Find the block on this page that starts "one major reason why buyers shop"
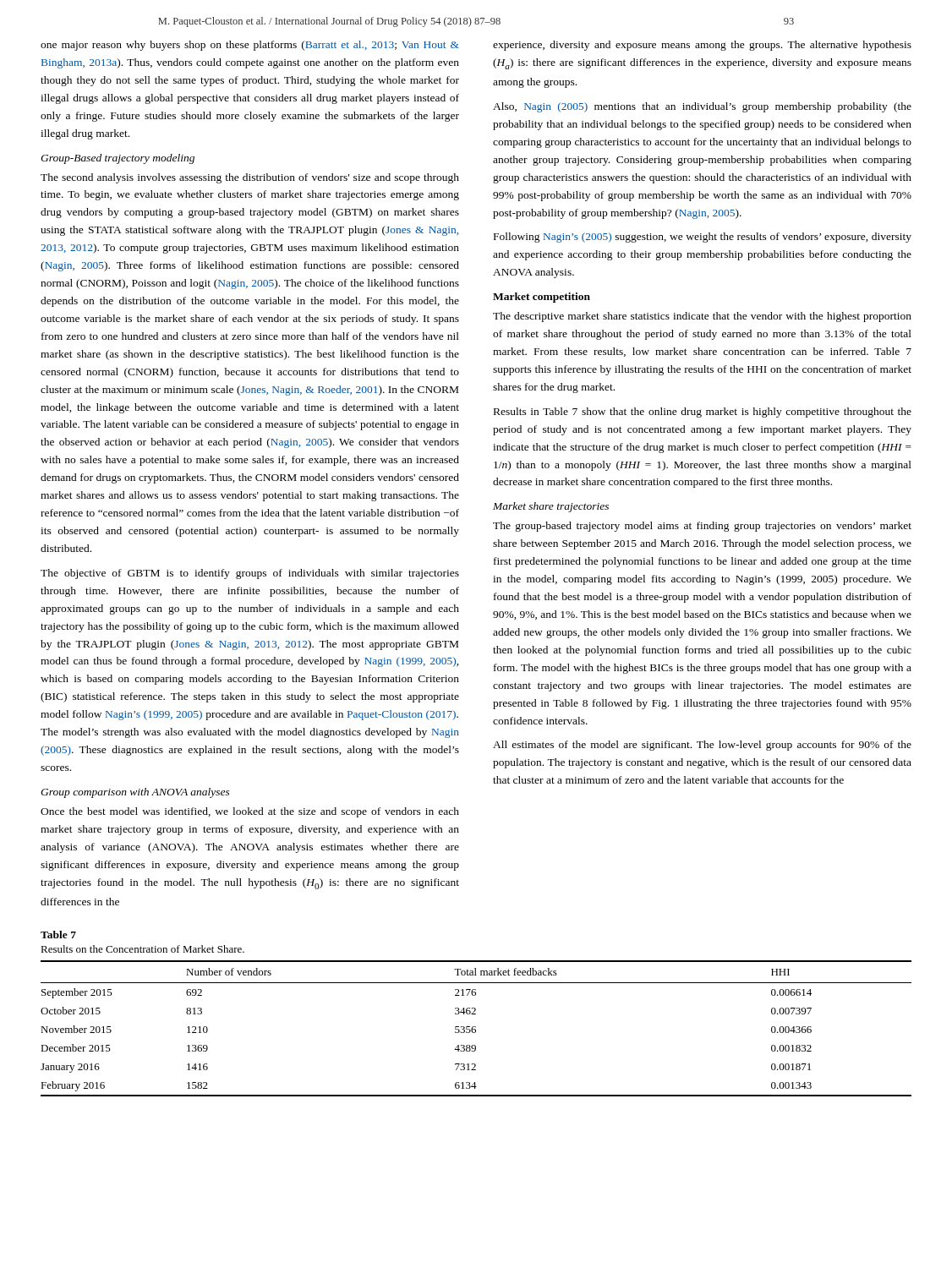Screen dimensions: 1268x952 click(x=250, y=89)
